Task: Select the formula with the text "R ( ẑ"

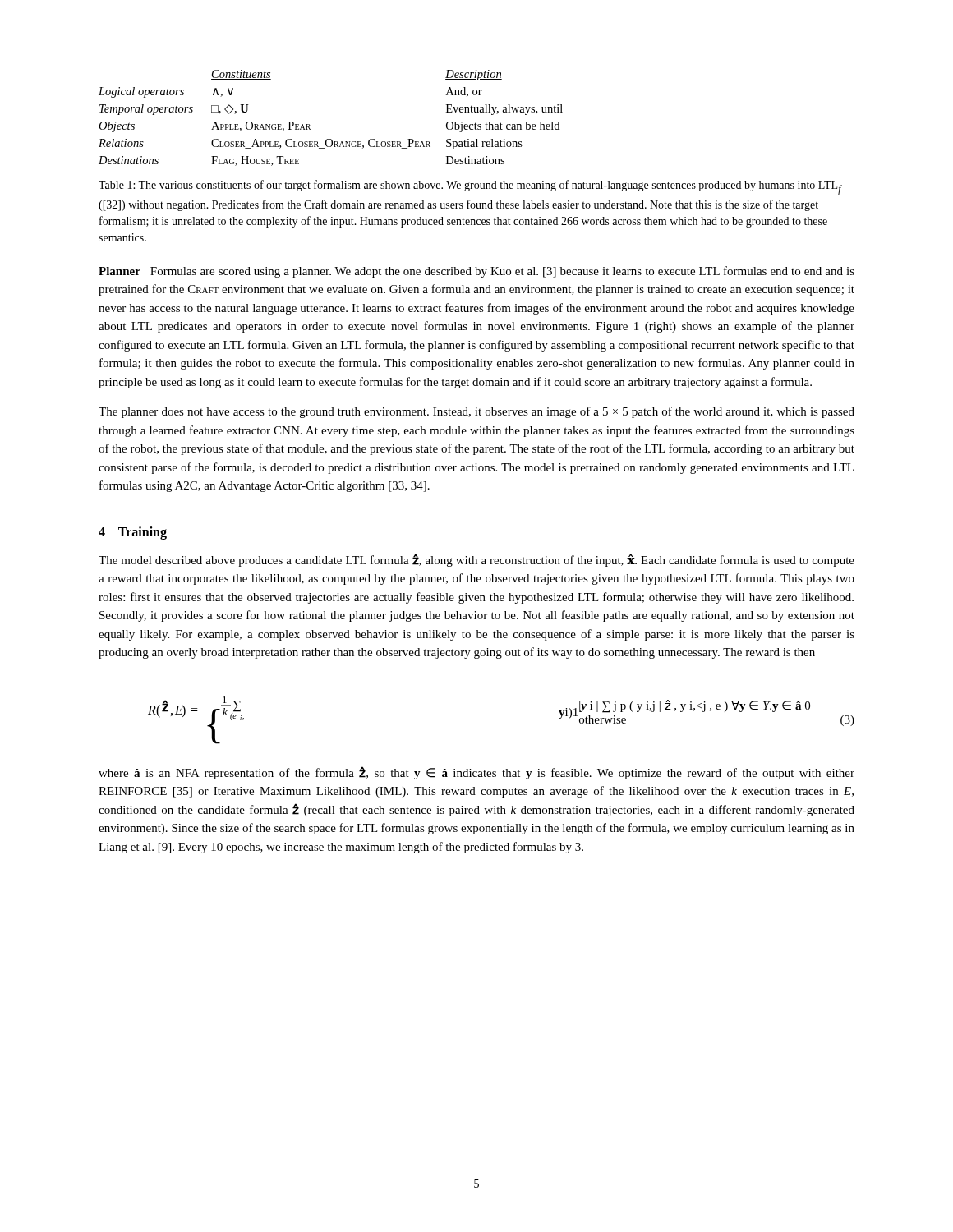Action: pyautogui.click(x=213, y=720)
